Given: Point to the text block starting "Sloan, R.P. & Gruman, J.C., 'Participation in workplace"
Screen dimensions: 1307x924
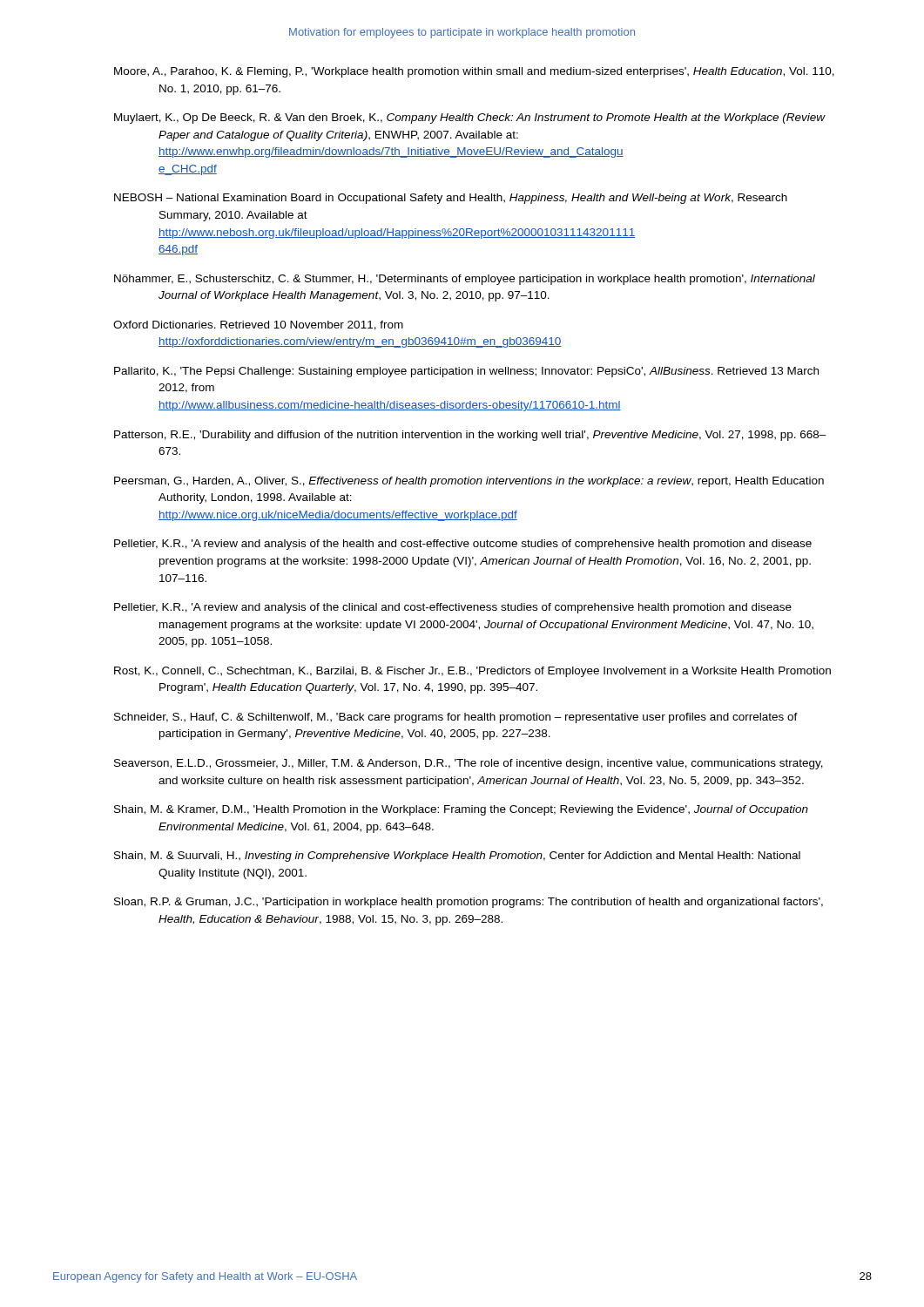Looking at the screenshot, I should click(468, 910).
